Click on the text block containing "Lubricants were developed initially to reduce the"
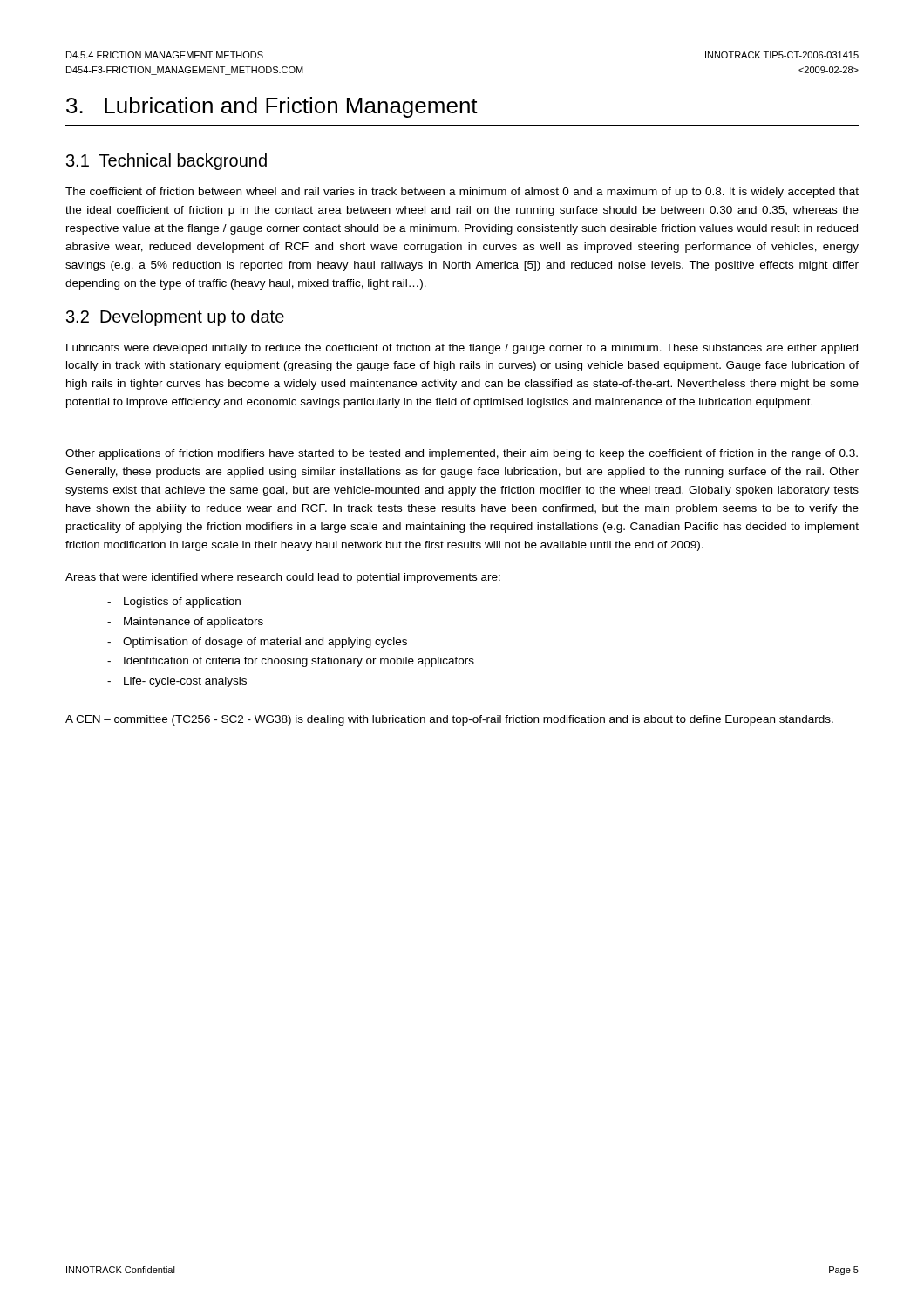The width and height of the screenshot is (924, 1308). 462,374
